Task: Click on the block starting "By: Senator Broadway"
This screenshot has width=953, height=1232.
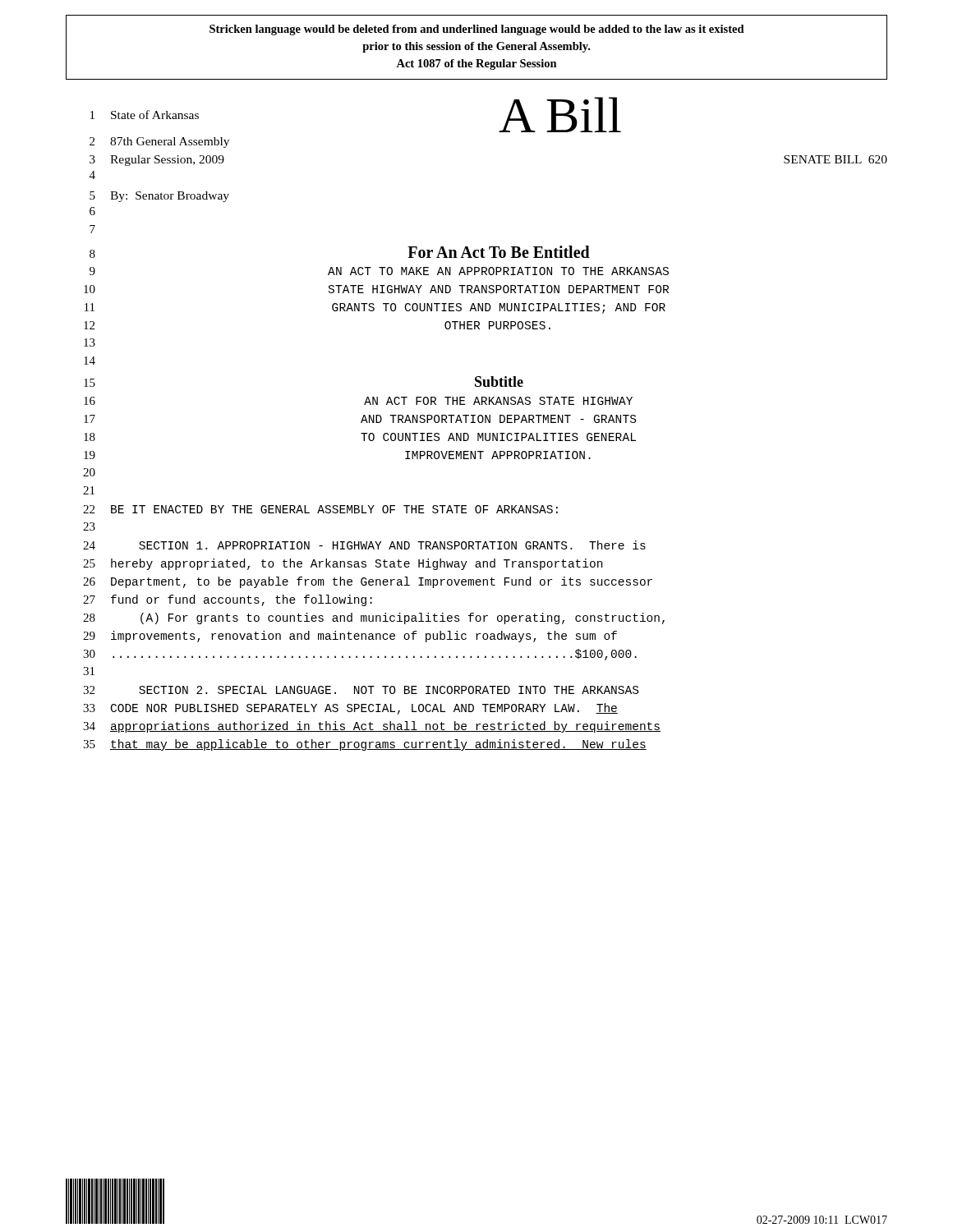Action: click(x=170, y=195)
